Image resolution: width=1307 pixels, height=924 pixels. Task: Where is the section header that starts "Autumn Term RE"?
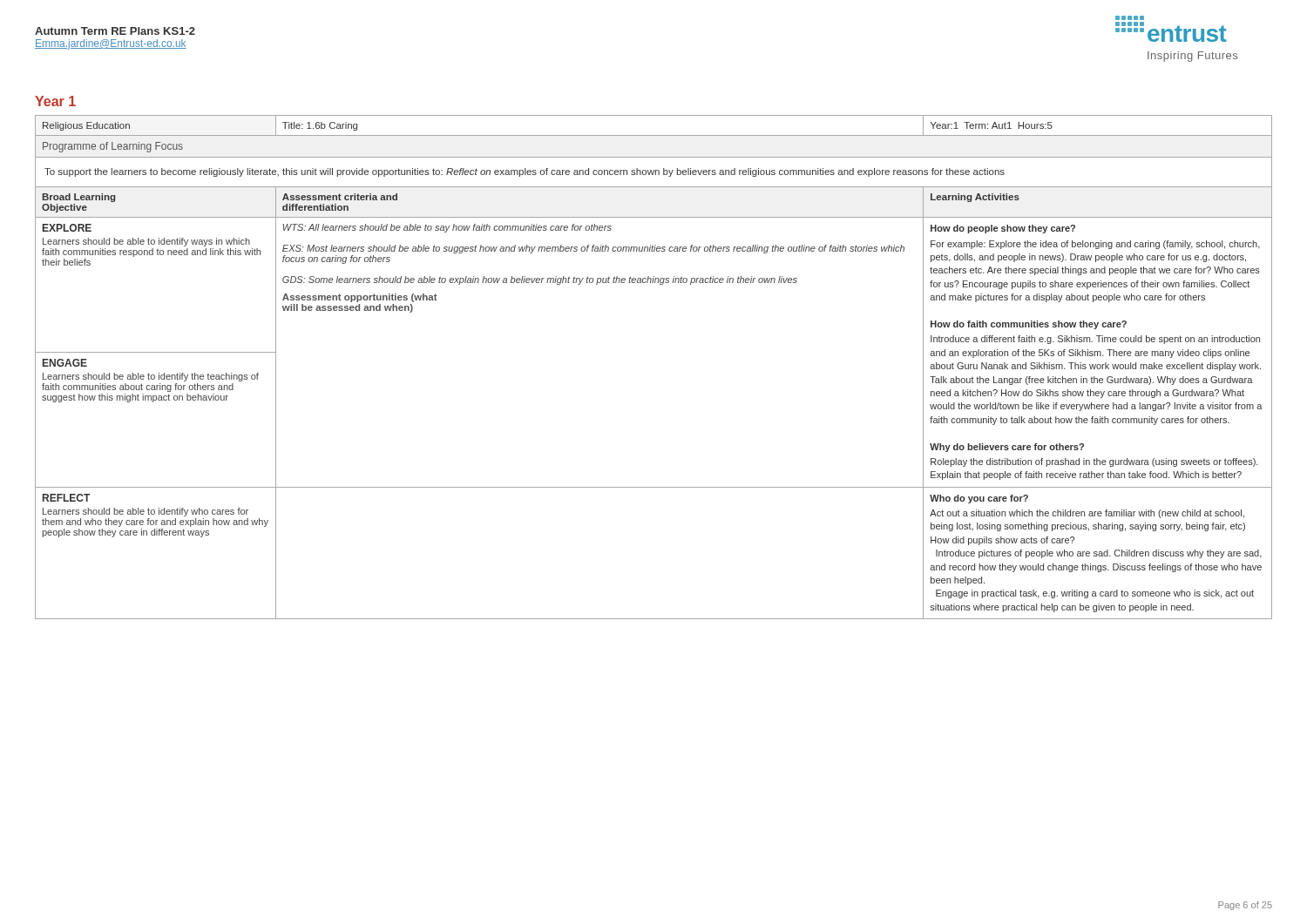coord(115,37)
